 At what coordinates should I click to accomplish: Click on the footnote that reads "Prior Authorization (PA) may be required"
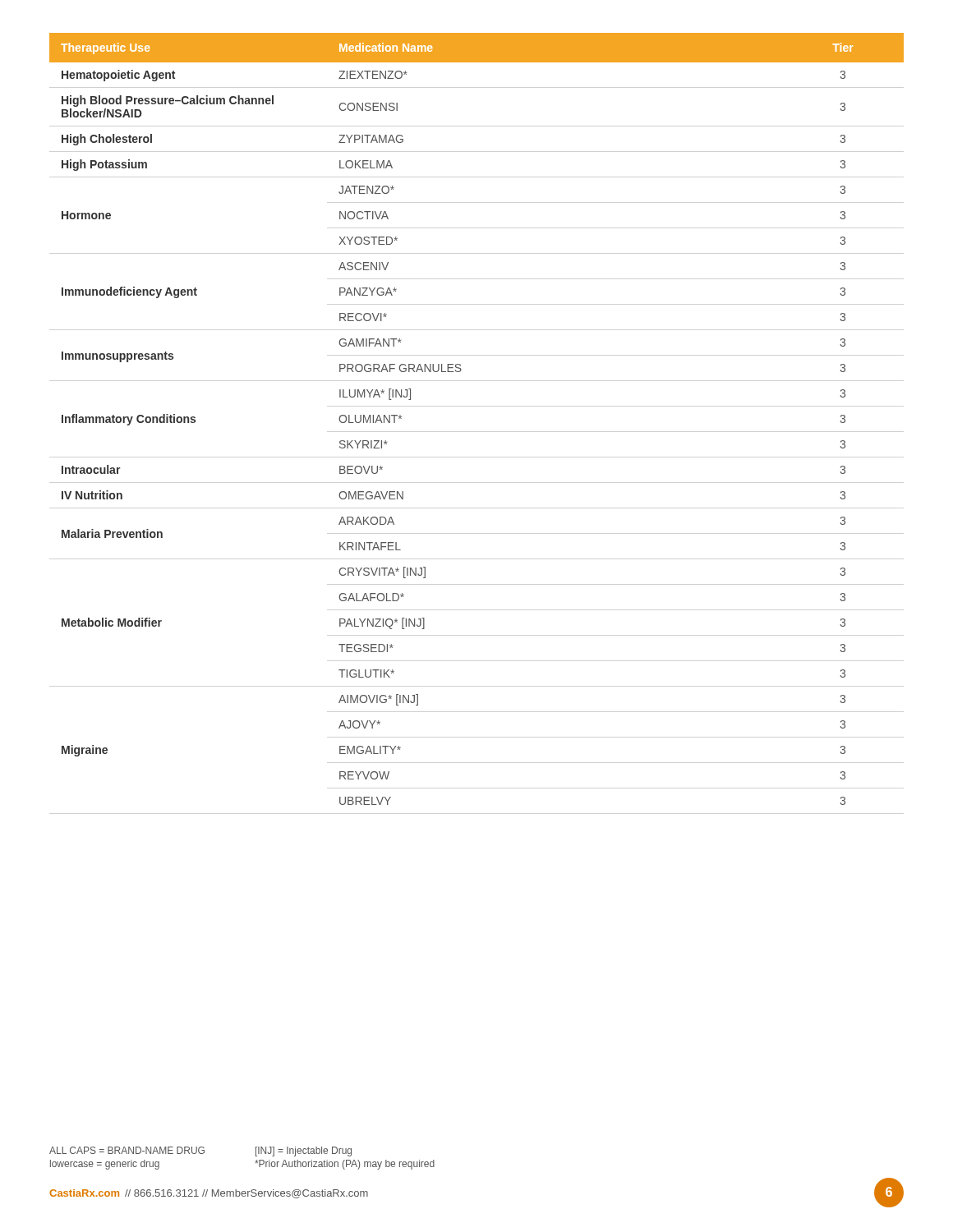(x=345, y=1164)
